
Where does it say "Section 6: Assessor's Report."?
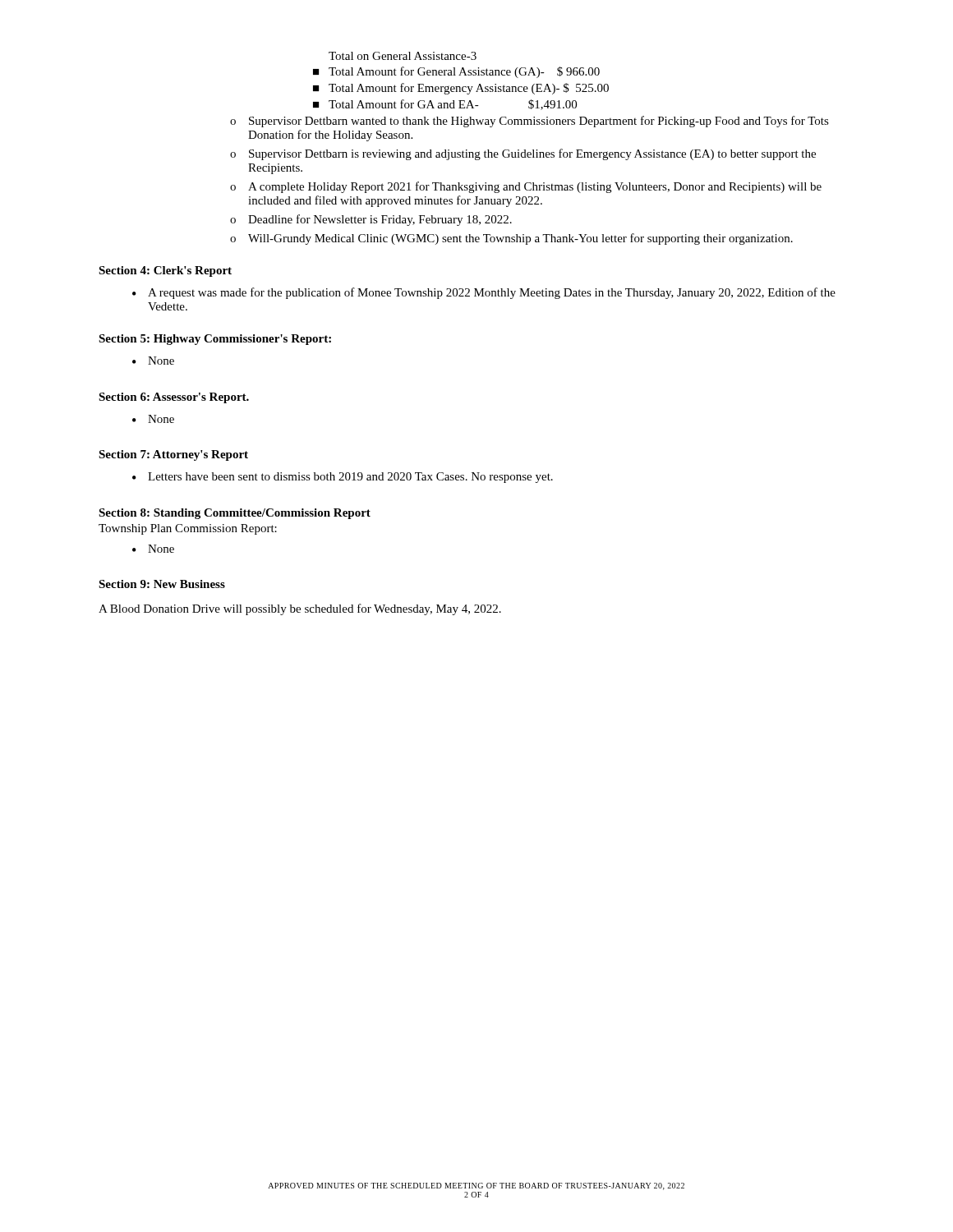pyautogui.click(x=174, y=396)
